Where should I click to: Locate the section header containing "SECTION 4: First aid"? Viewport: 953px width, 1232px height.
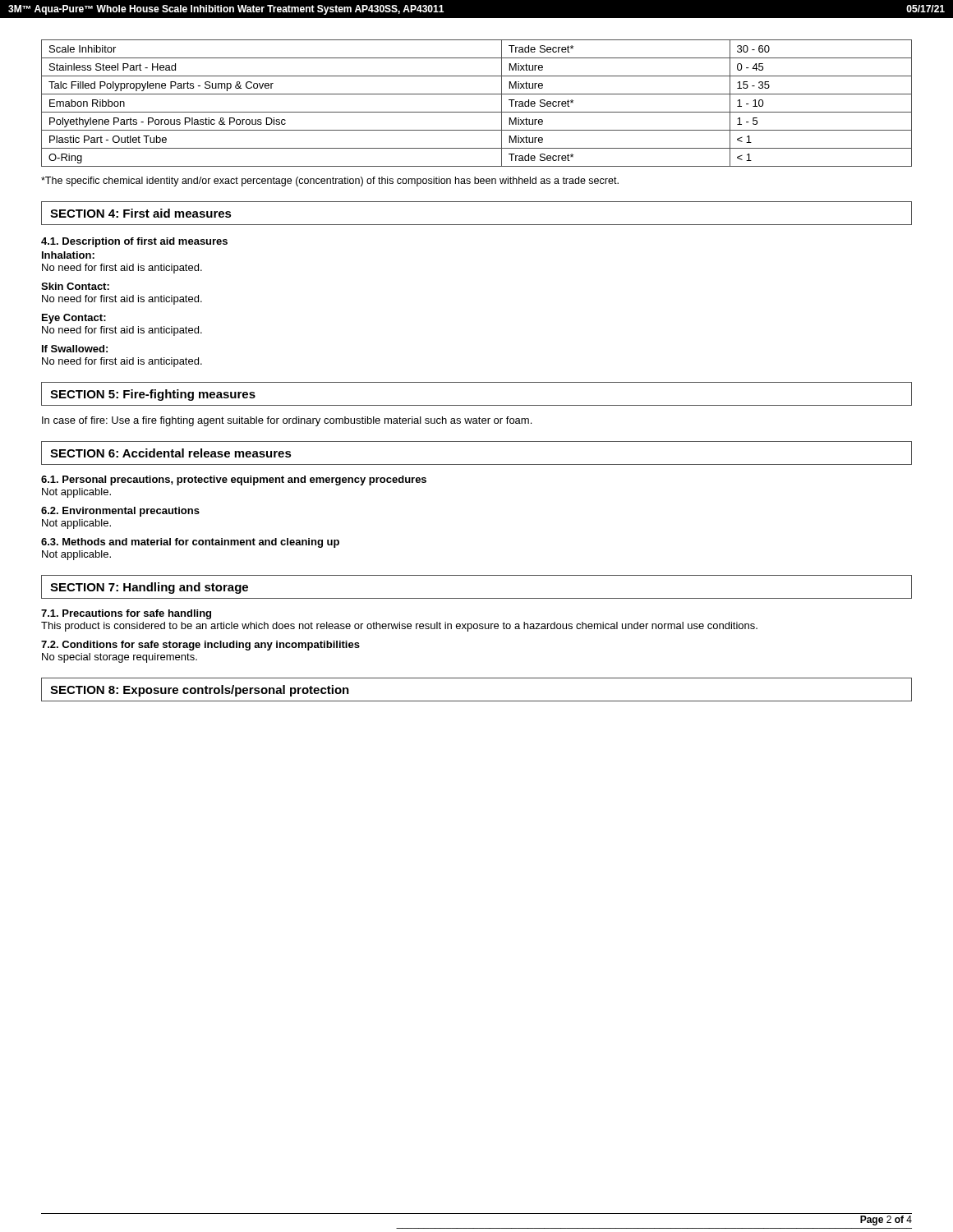click(141, 213)
